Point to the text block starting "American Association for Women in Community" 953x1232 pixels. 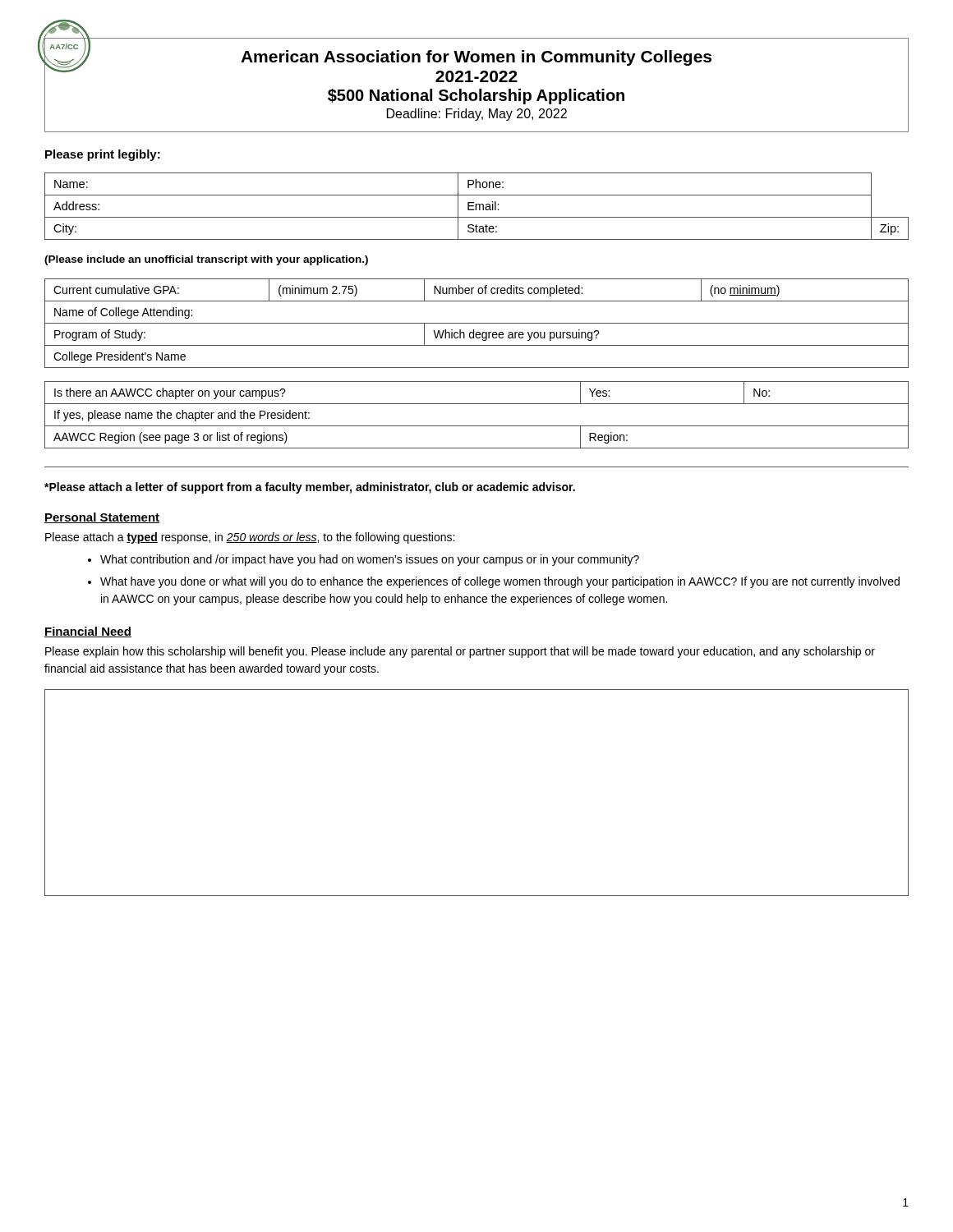[x=476, y=84]
